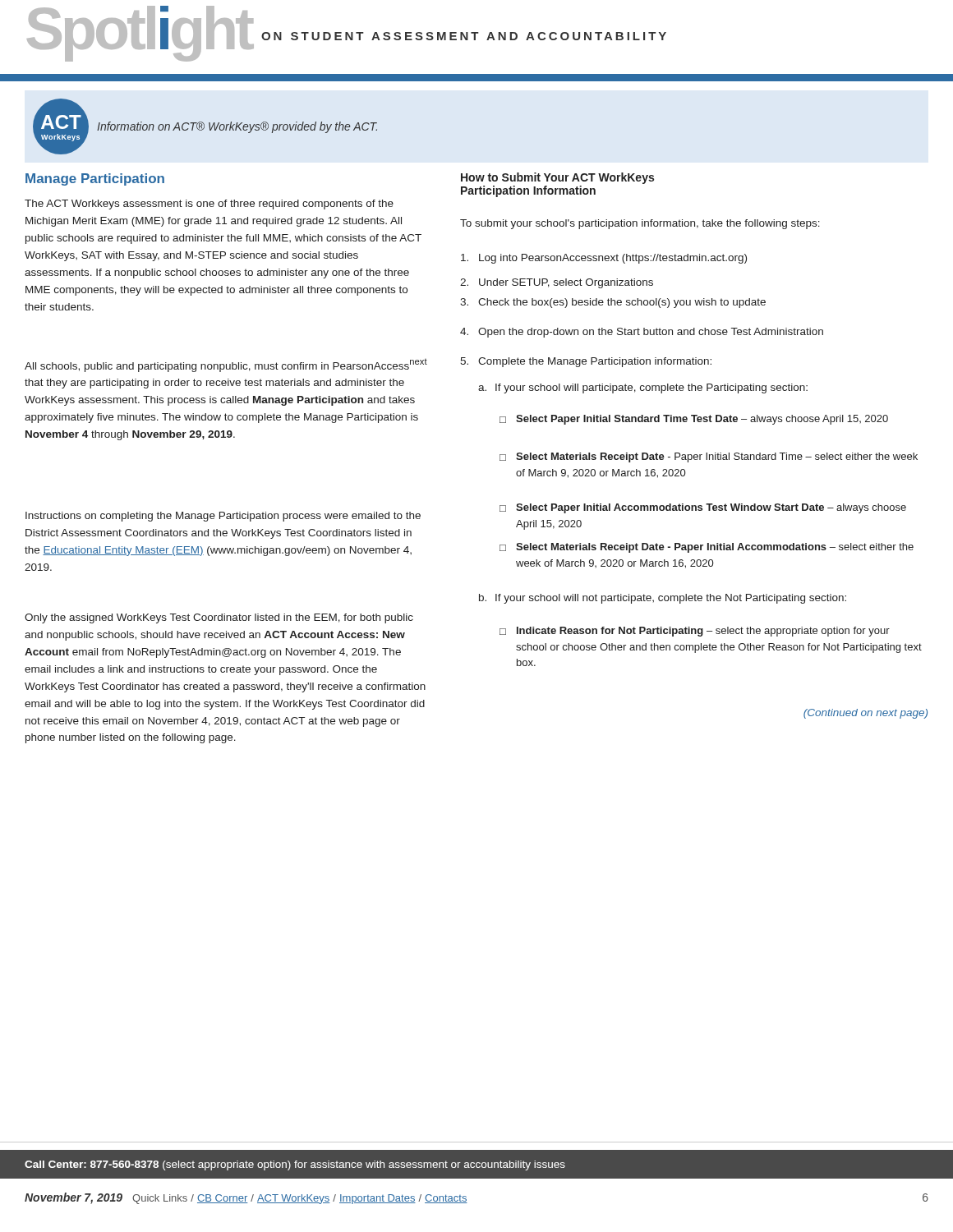The width and height of the screenshot is (953, 1232).
Task: Find the list item containing "3. Check the box(es) beside"
Action: (613, 303)
